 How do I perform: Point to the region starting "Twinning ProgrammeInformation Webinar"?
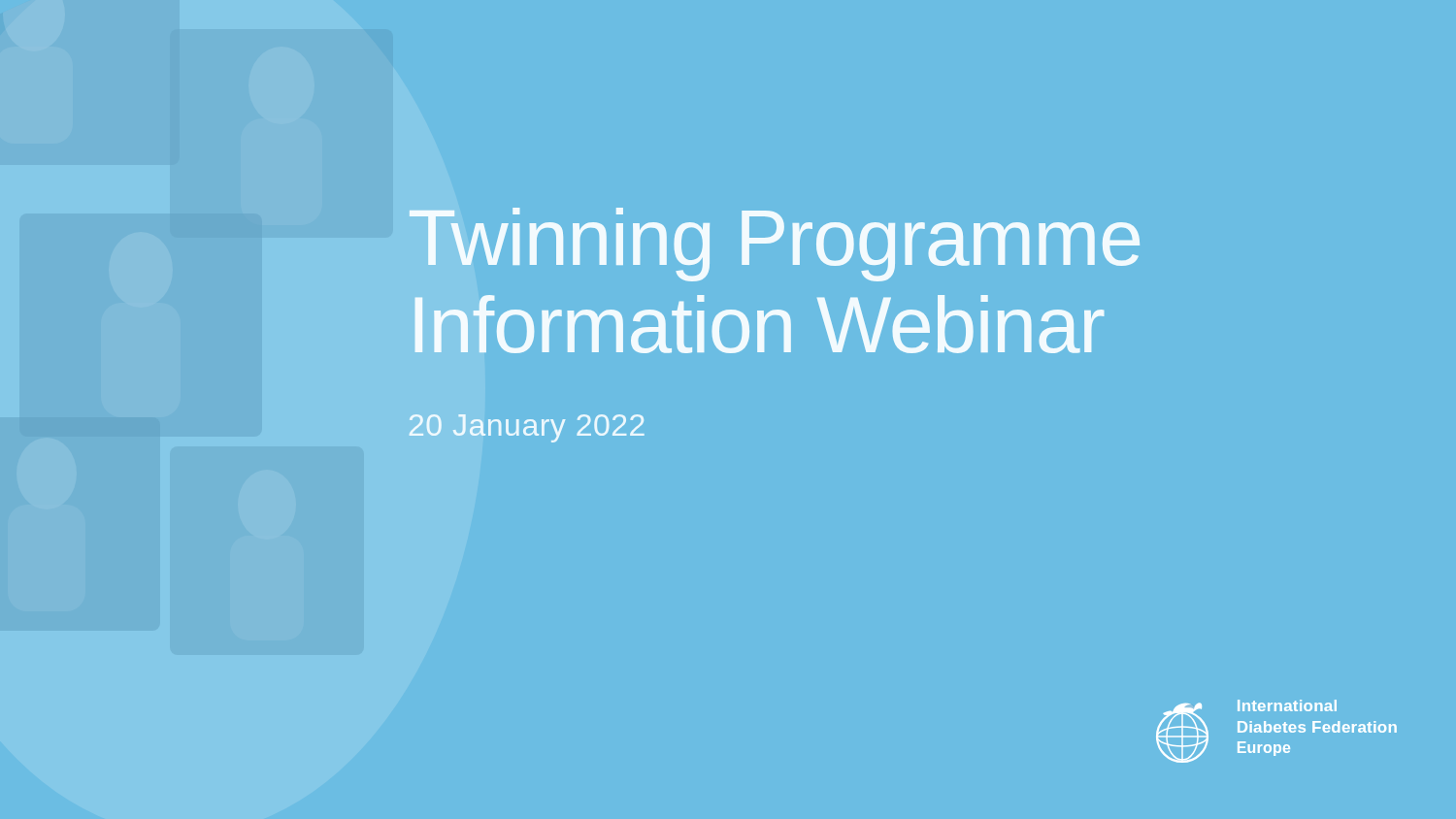point(864,319)
